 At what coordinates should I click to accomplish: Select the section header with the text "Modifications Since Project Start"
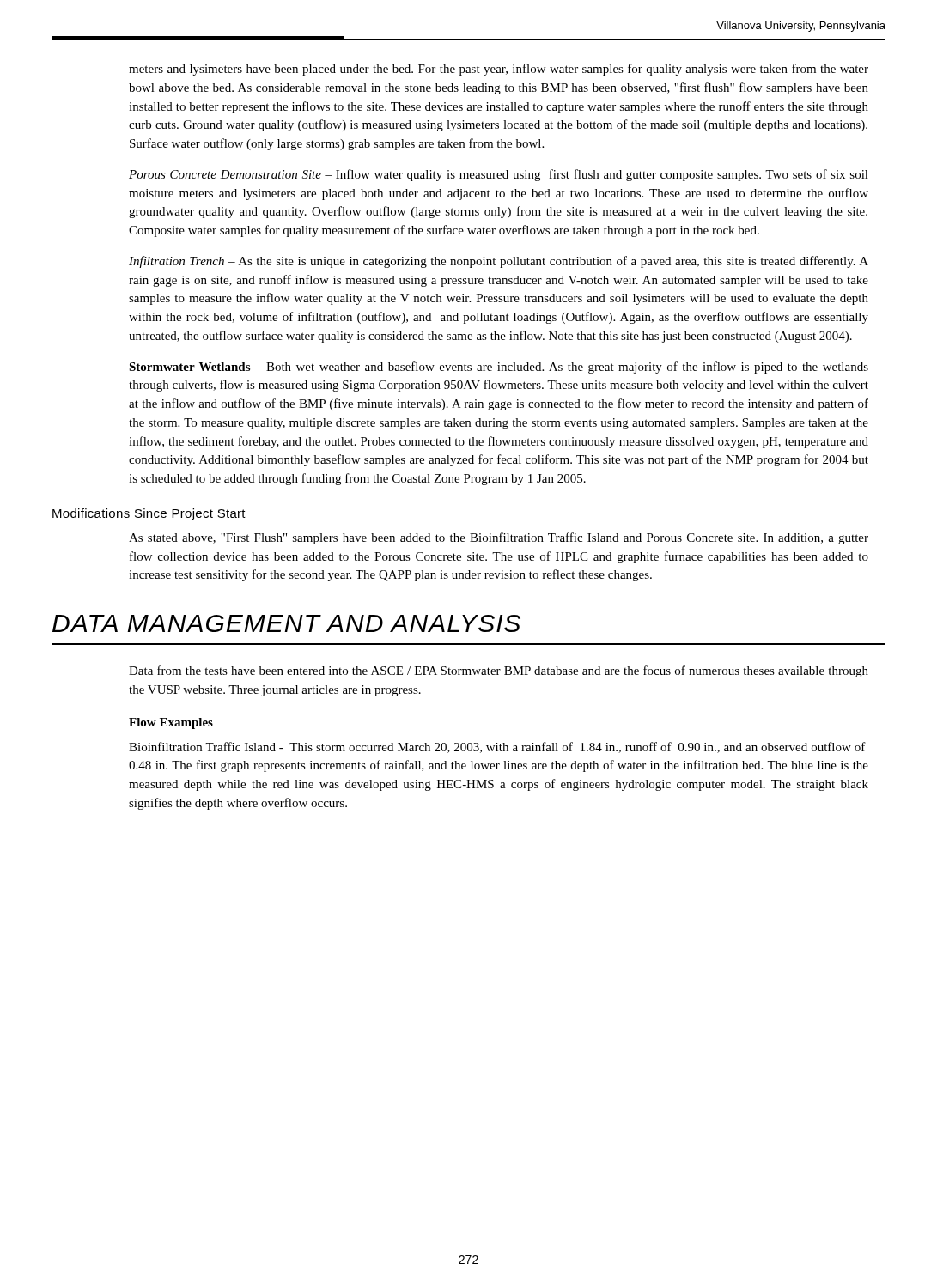(149, 513)
